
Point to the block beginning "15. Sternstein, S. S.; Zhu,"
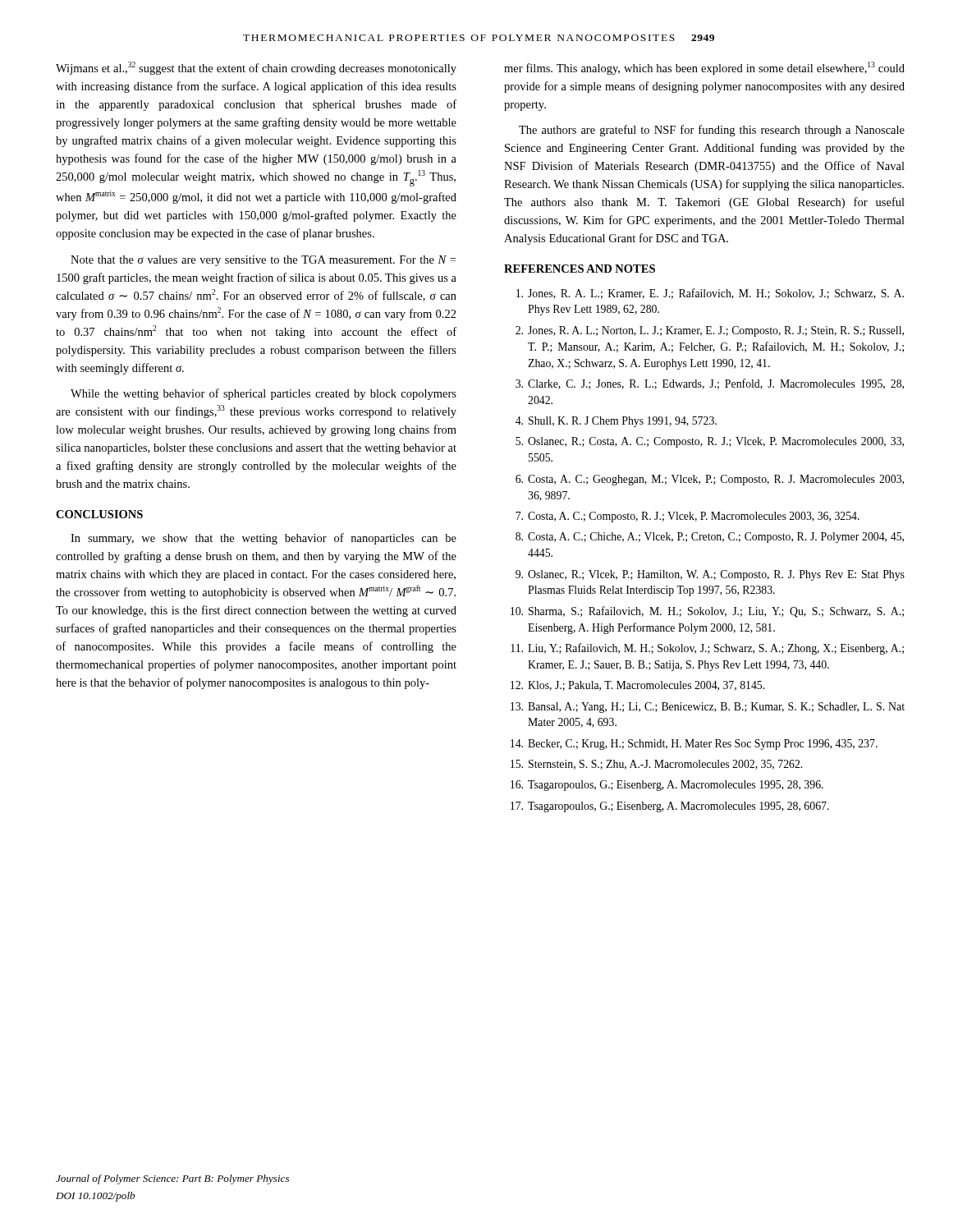(x=704, y=765)
